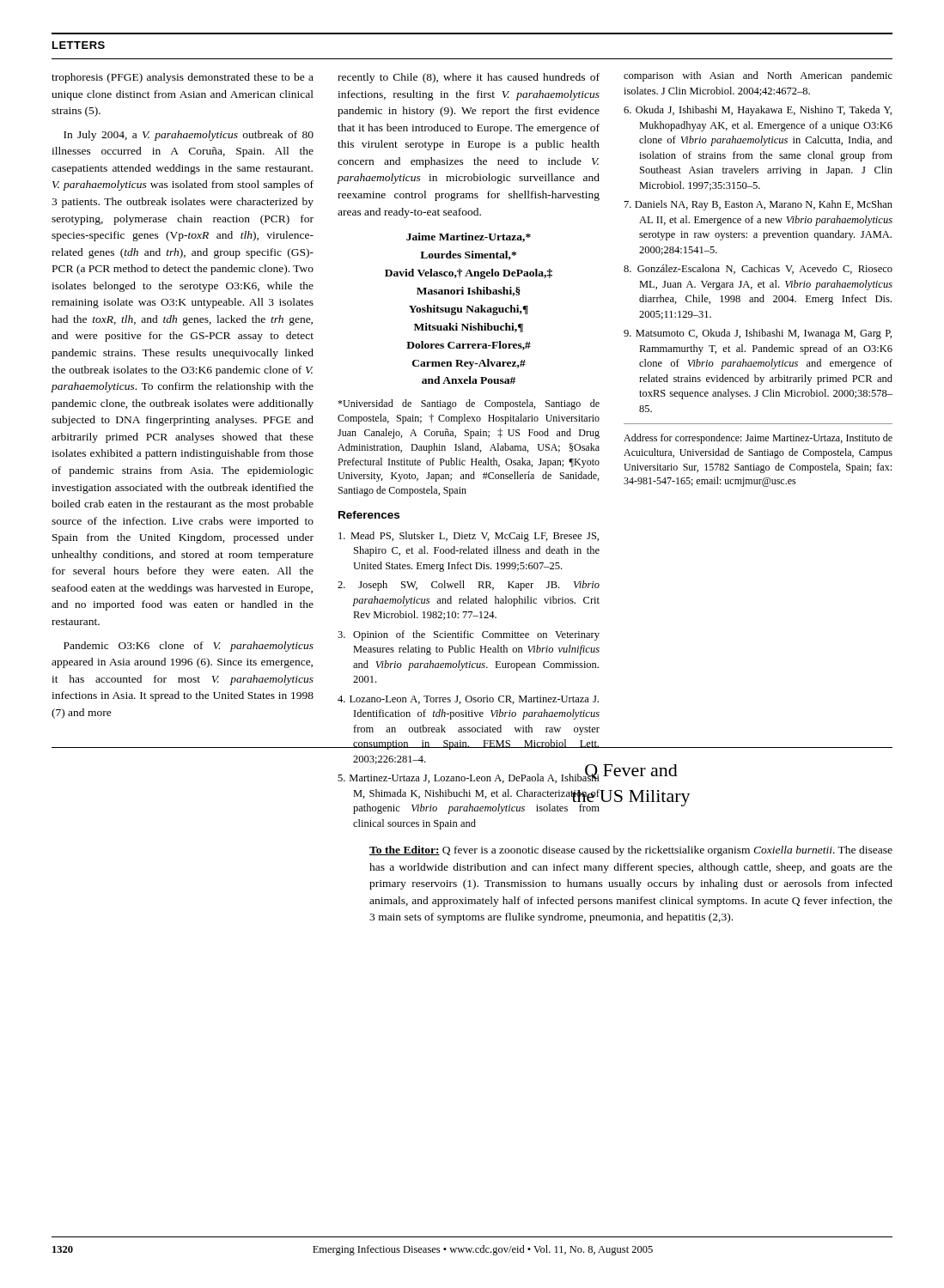Image resolution: width=944 pixels, height=1288 pixels.
Task: Point to the text block starting "3. Opinion of"
Action: pyautogui.click(x=469, y=657)
